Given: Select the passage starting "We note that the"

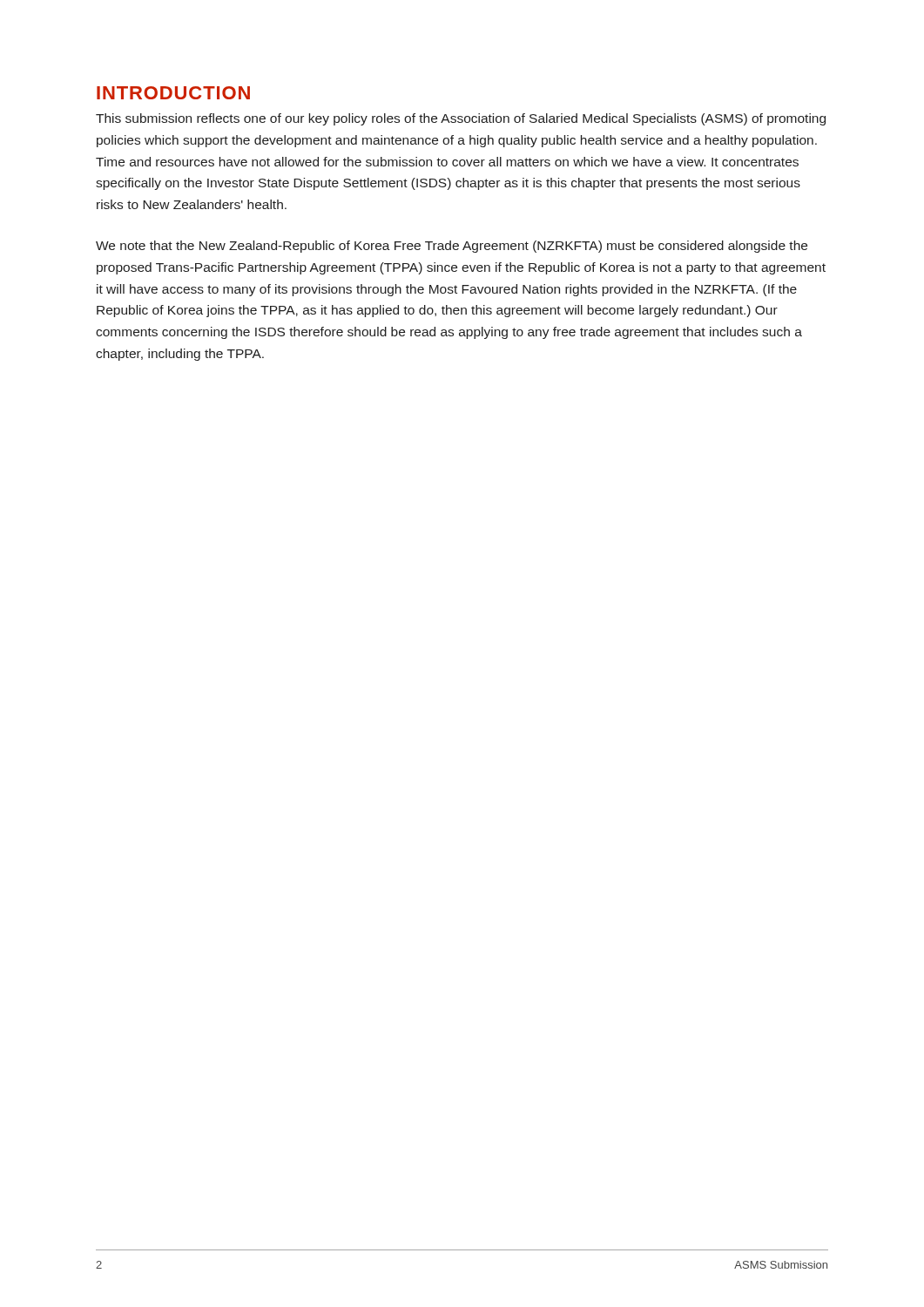Looking at the screenshot, I should tap(461, 299).
